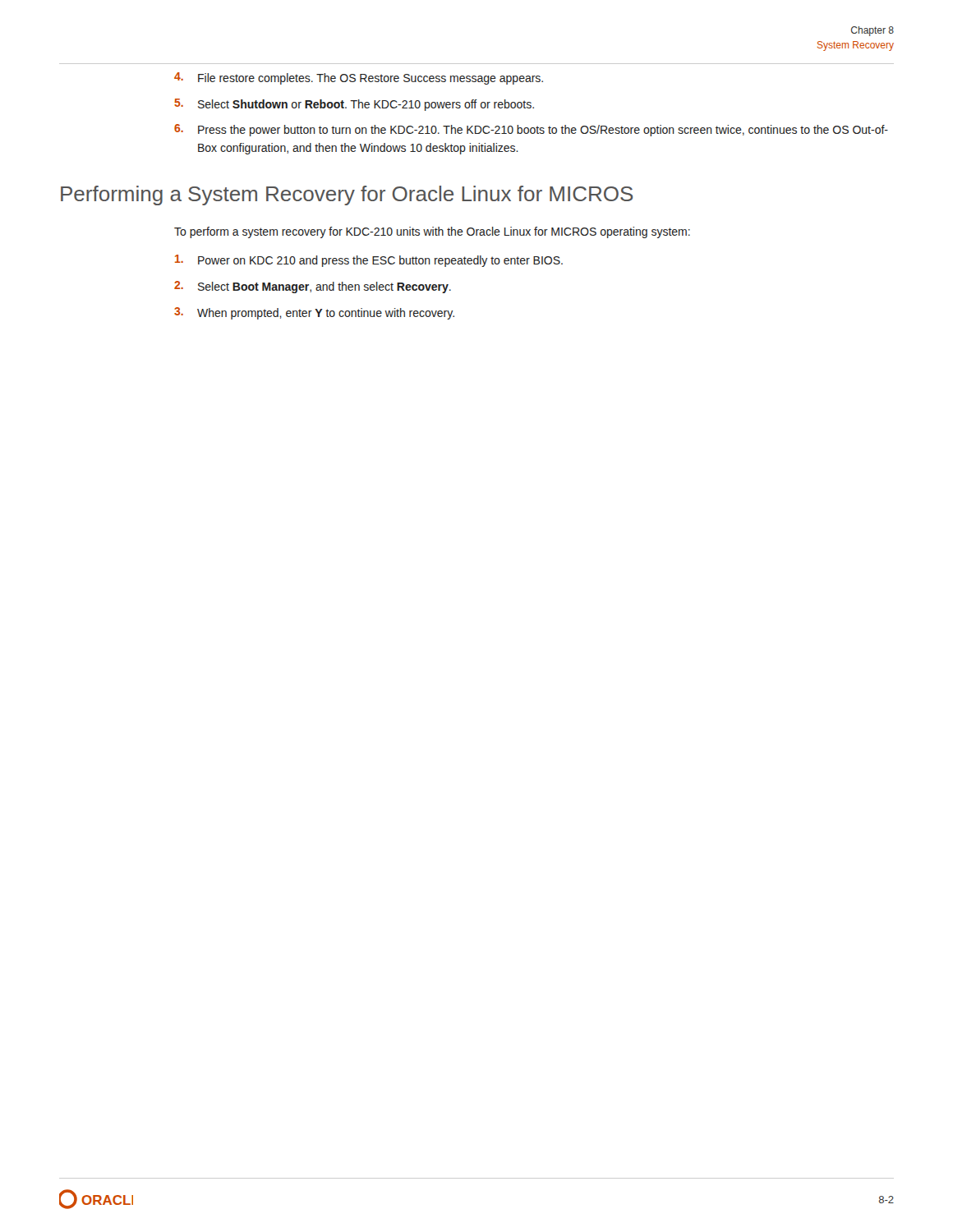Click on the text block starting "3. When prompted, enter Y to"

point(314,313)
